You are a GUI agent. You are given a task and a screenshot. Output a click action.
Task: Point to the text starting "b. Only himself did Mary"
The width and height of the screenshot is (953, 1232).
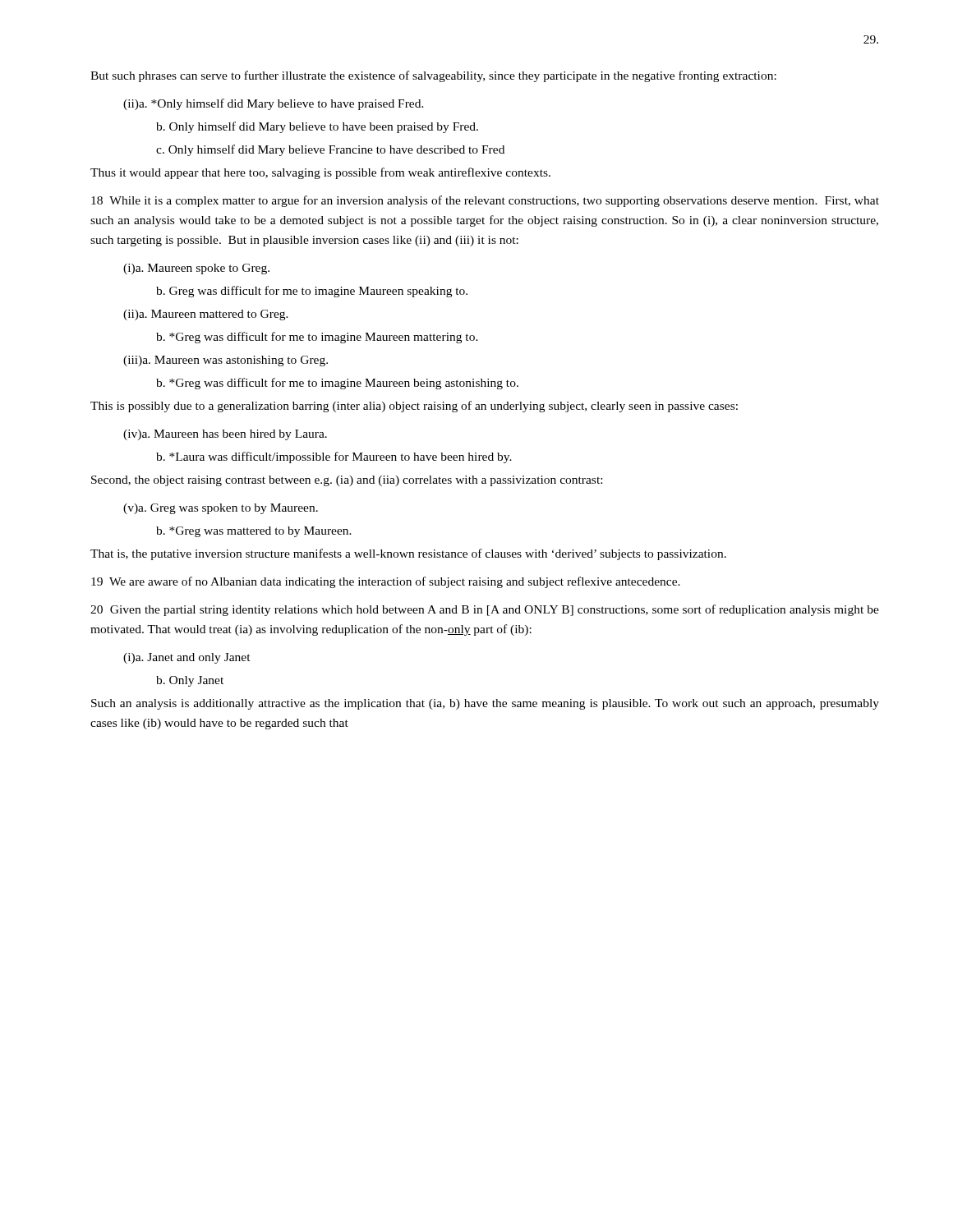pyautogui.click(x=317, y=127)
